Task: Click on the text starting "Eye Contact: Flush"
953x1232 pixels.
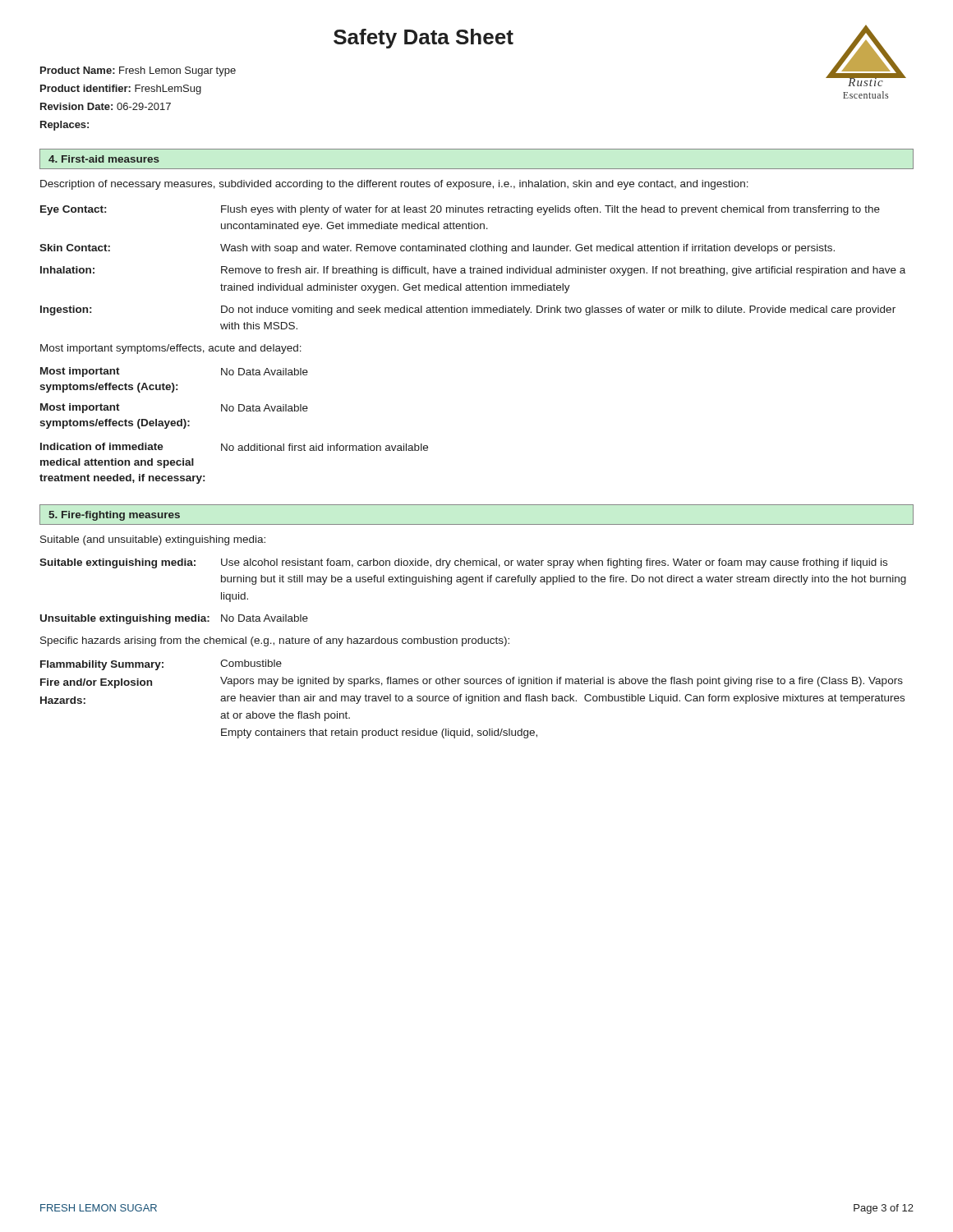Action: tap(476, 218)
